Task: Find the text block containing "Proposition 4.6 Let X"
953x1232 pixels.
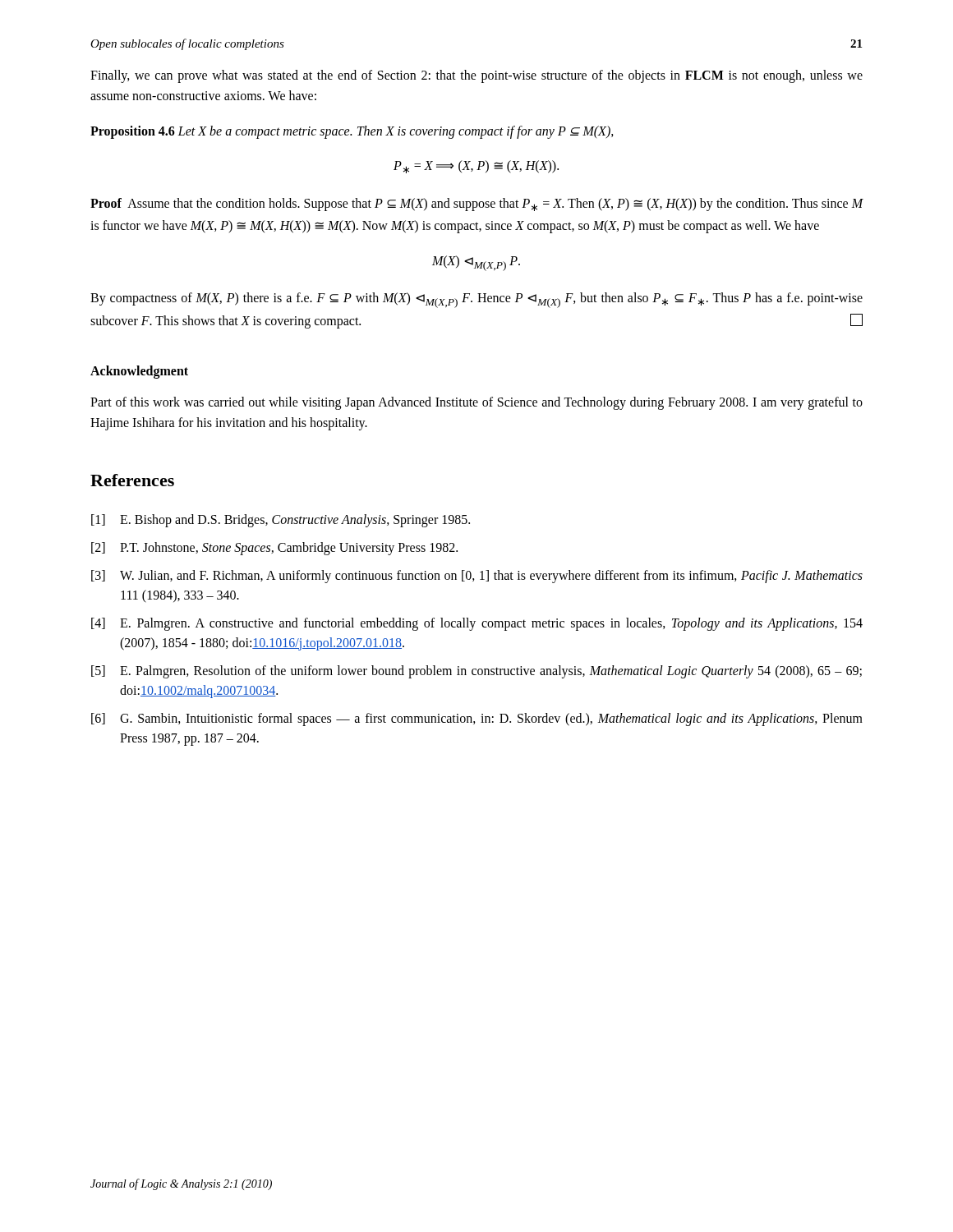Action: pyautogui.click(x=352, y=131)
